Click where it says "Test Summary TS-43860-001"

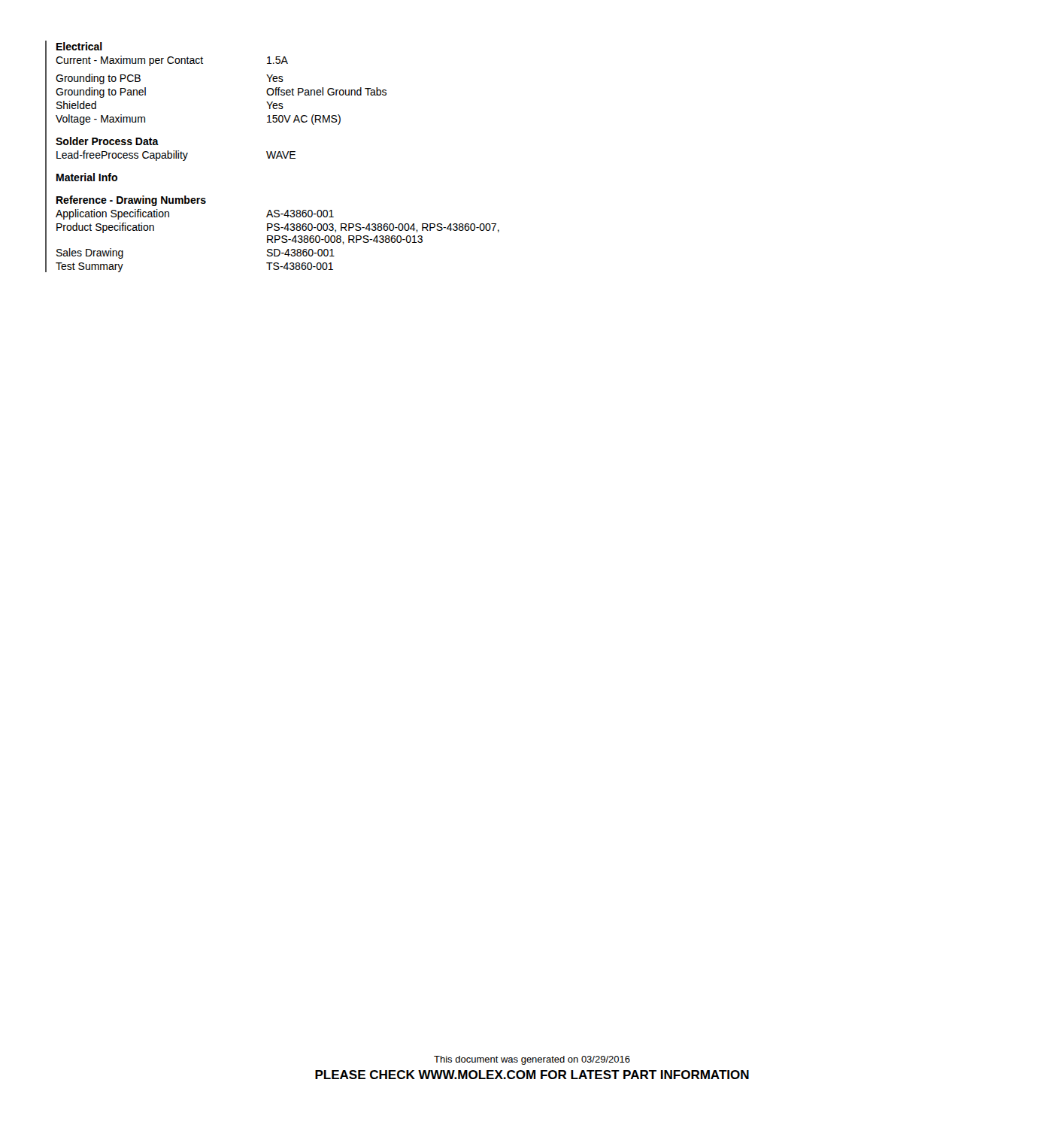point(87,267)
